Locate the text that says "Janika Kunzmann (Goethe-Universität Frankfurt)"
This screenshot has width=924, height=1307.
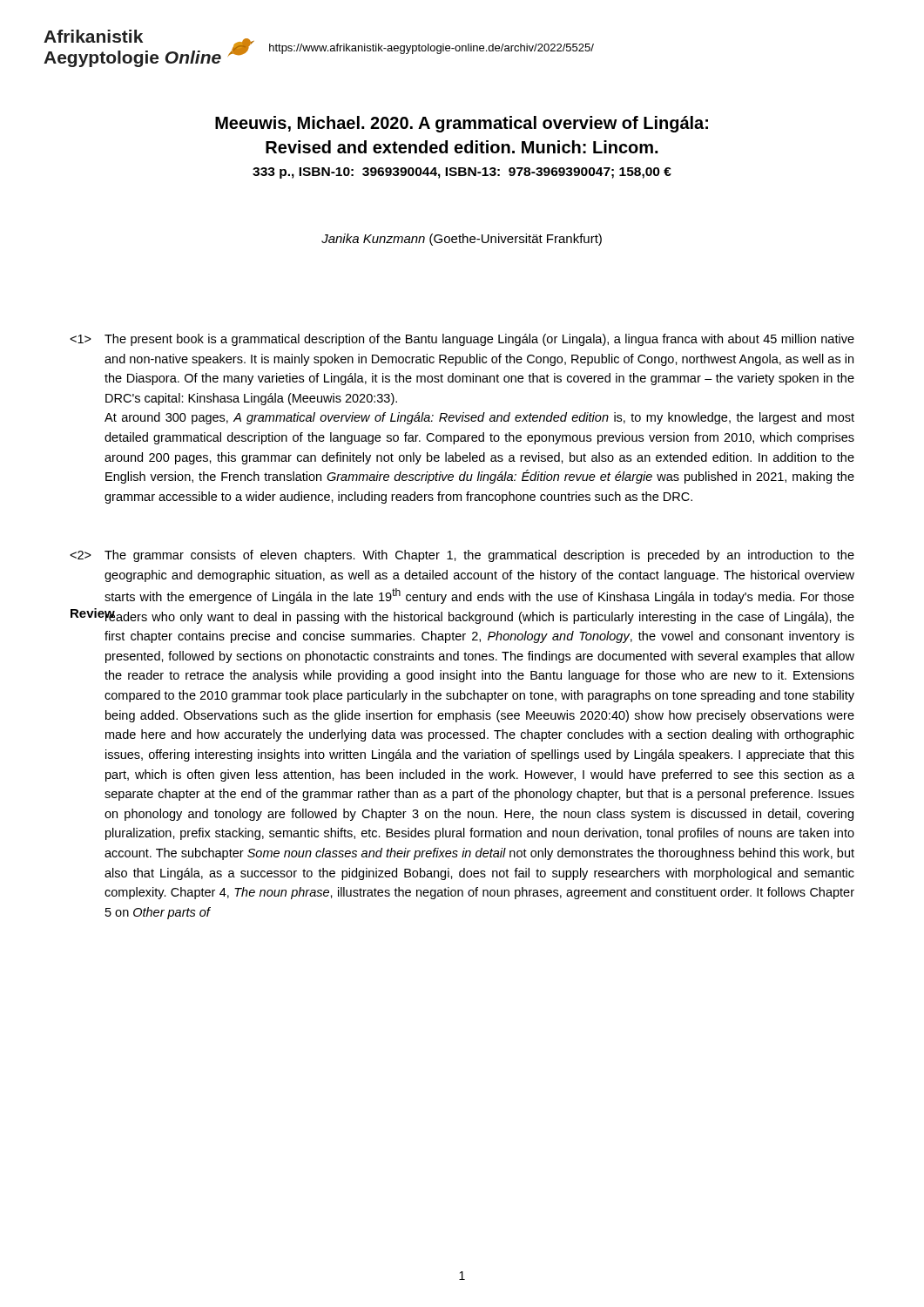coord(462,238)
